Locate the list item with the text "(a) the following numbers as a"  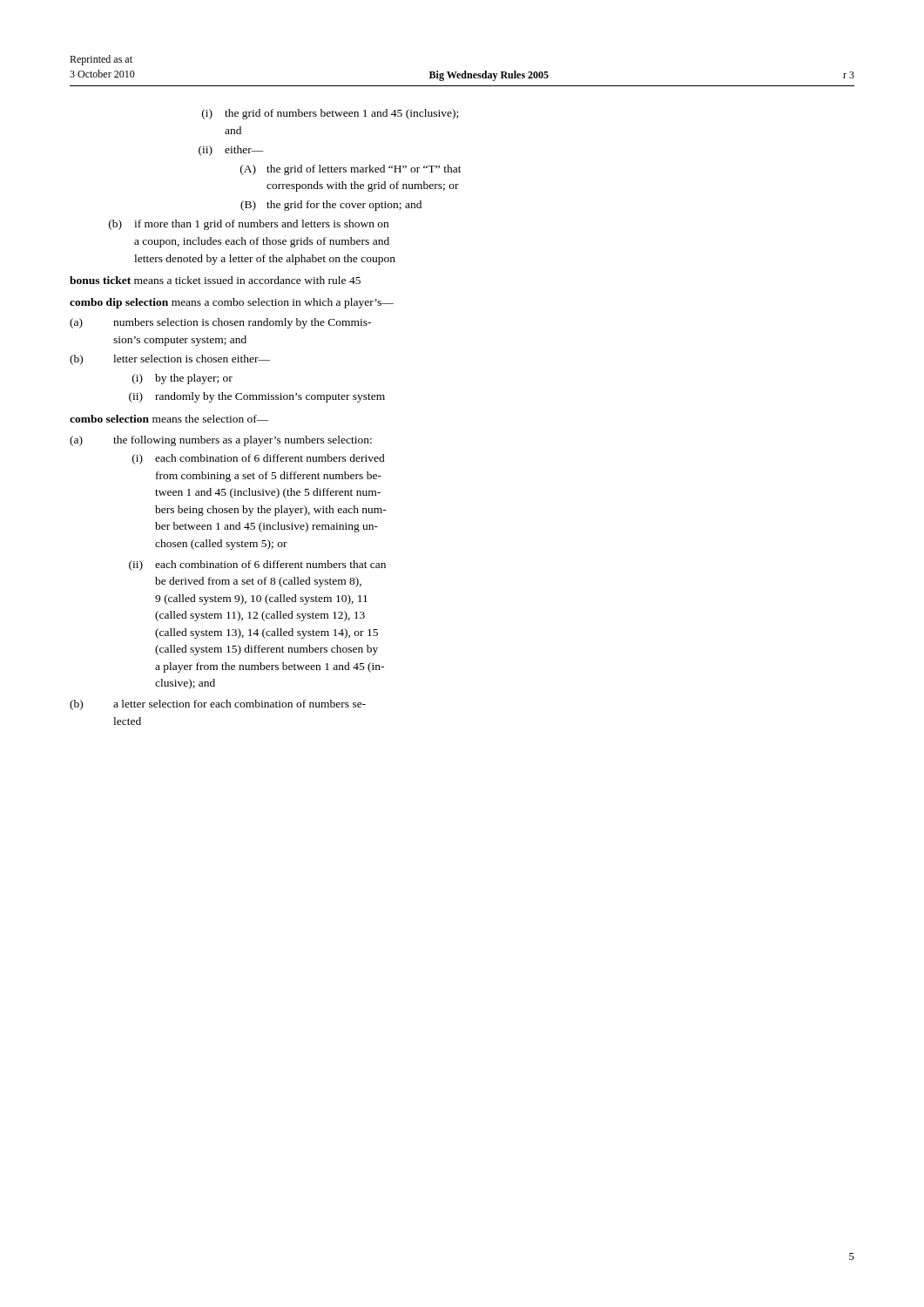coord(221,441)
